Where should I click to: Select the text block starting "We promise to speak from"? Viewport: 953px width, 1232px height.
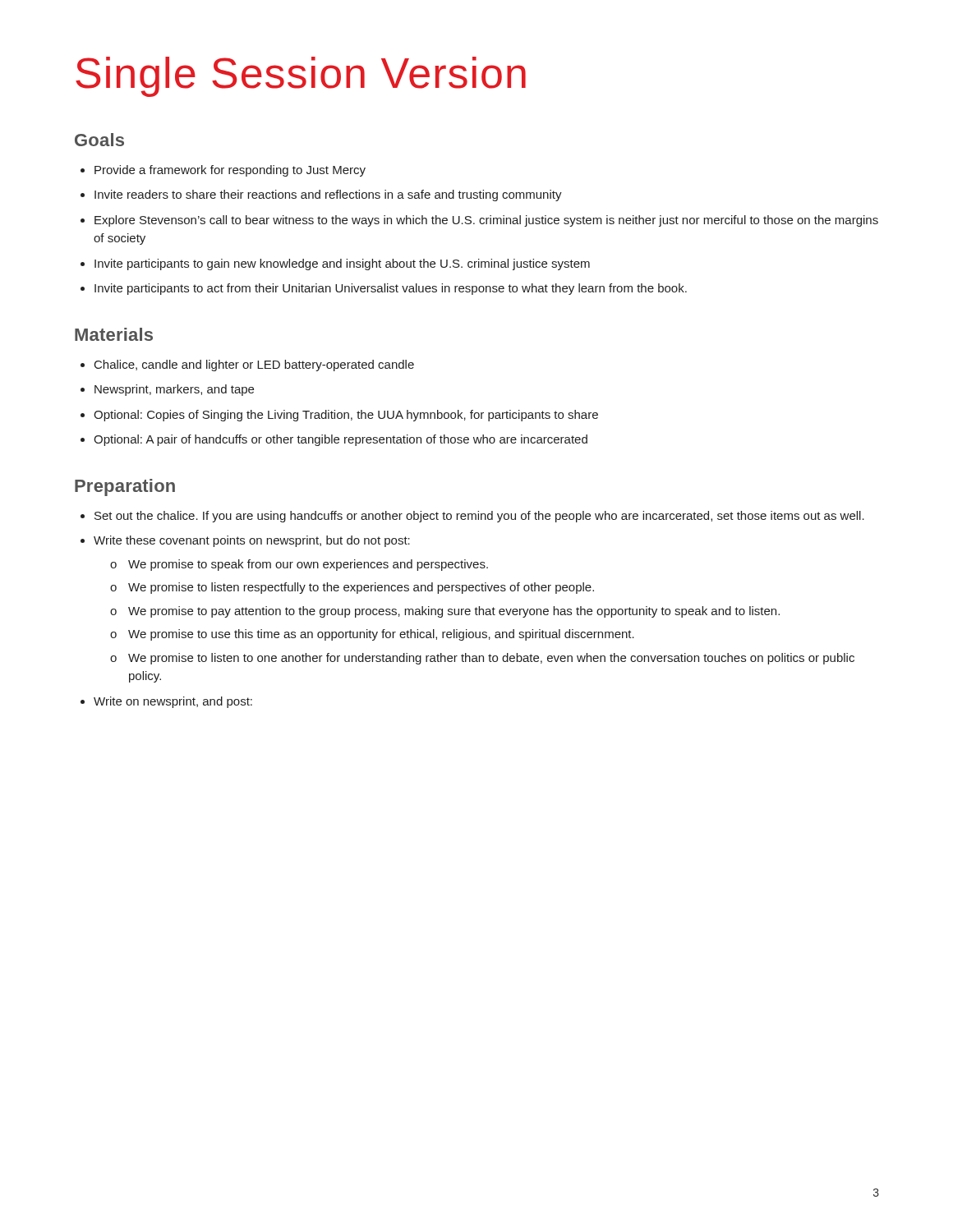(309, 564)
